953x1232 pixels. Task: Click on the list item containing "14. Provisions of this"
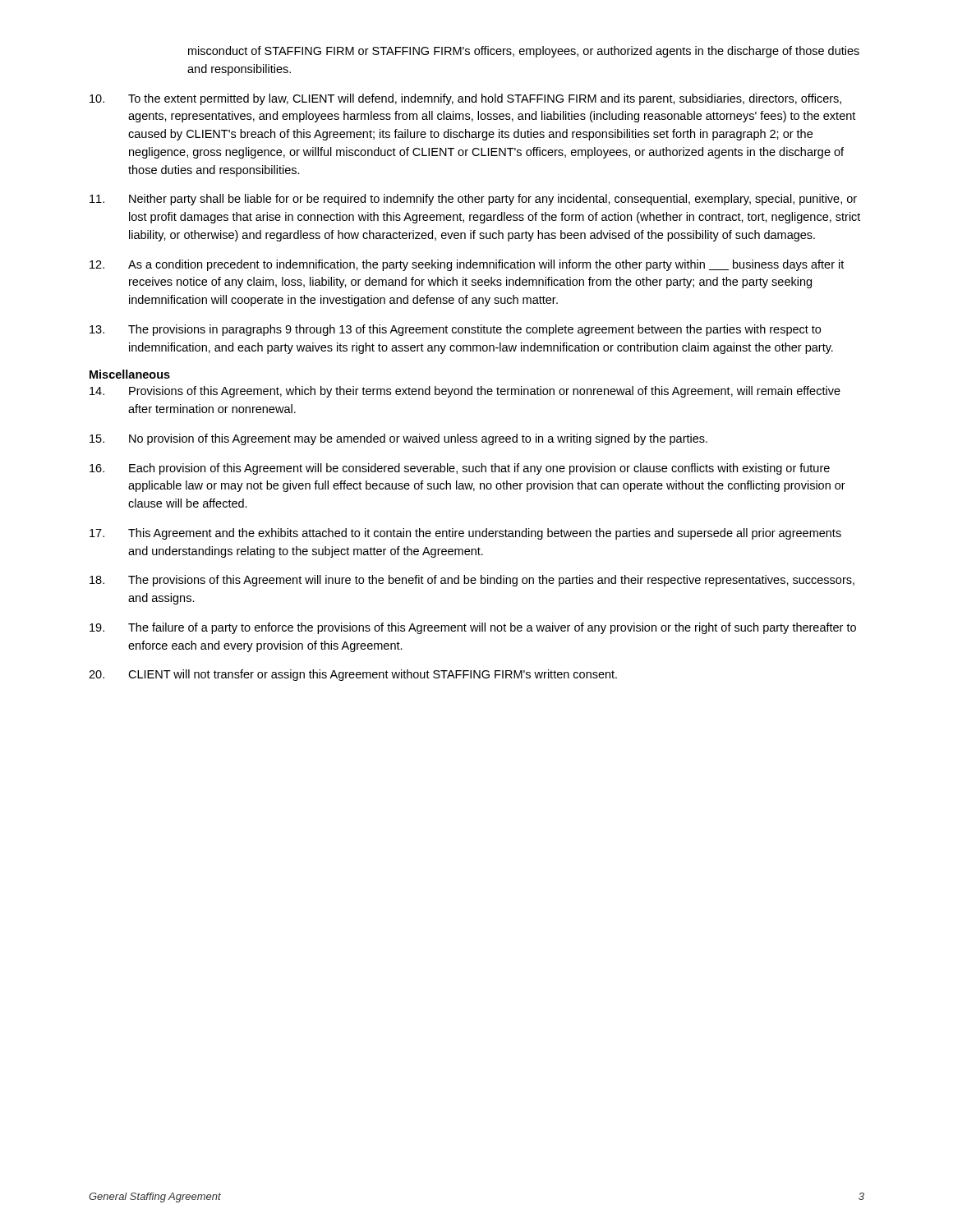click(x=476, y=401)
